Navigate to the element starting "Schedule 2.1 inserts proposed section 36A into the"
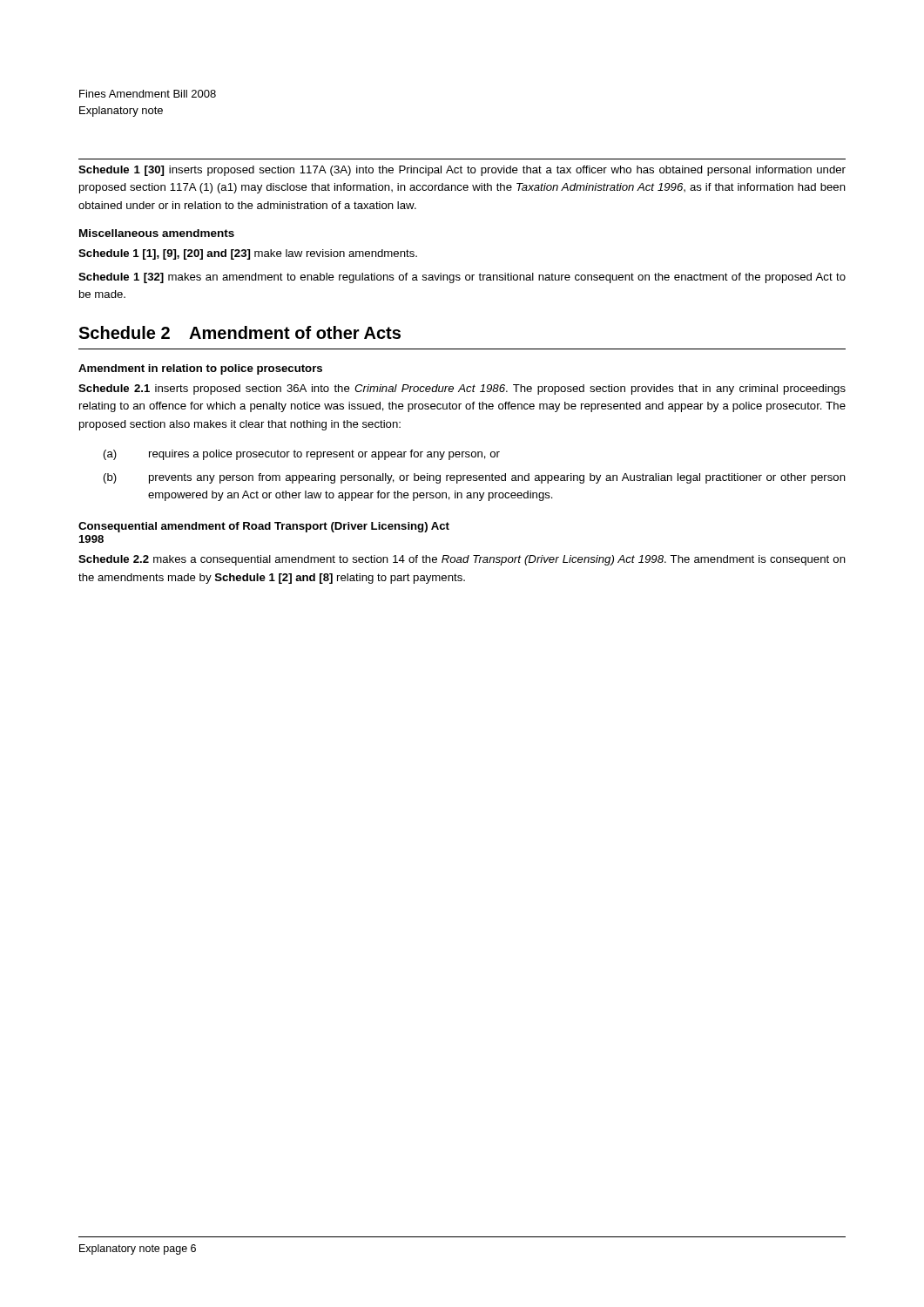 click(462, 406)
